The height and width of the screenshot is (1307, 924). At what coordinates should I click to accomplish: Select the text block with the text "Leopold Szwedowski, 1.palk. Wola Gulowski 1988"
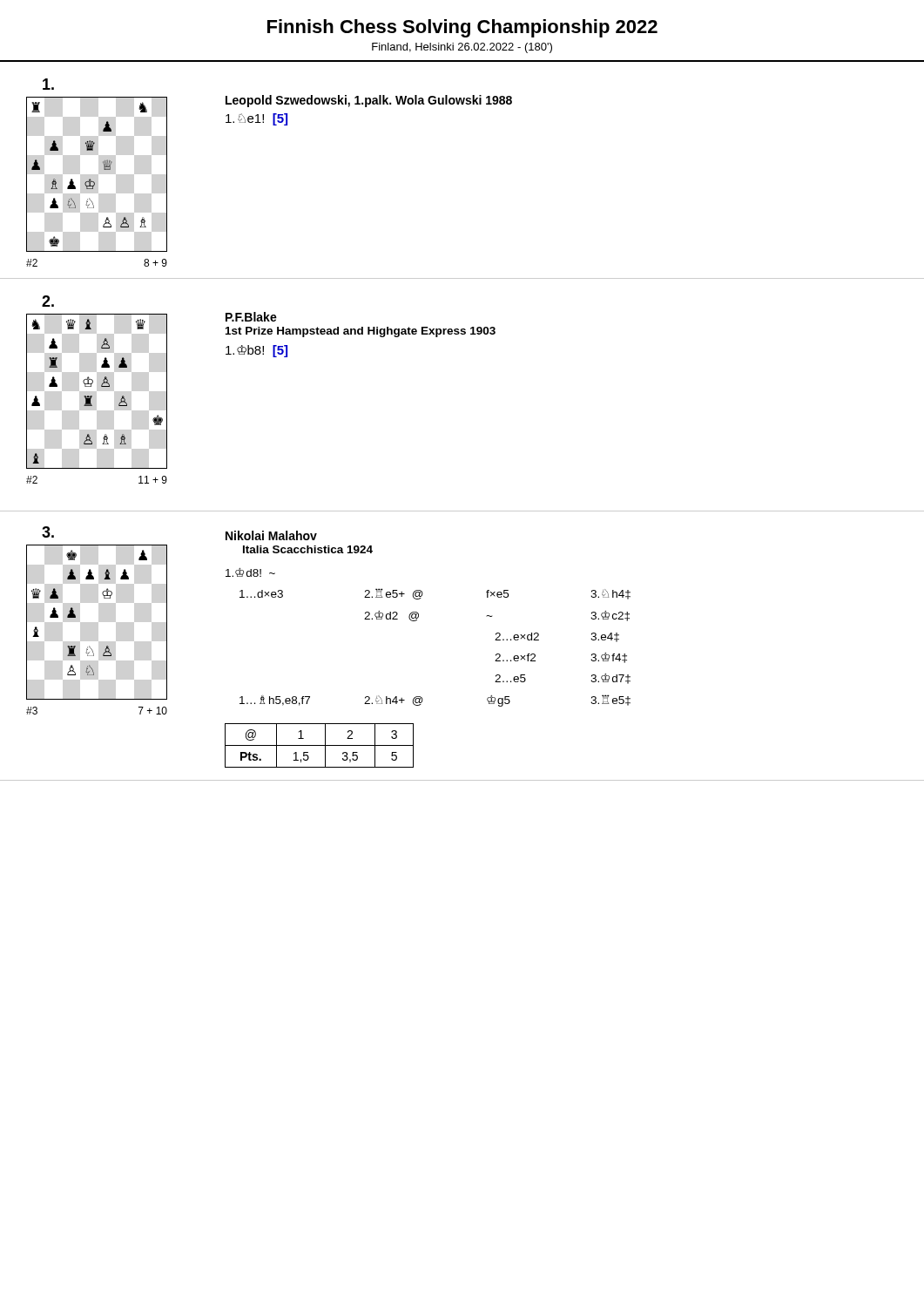[x=369, y=101]
